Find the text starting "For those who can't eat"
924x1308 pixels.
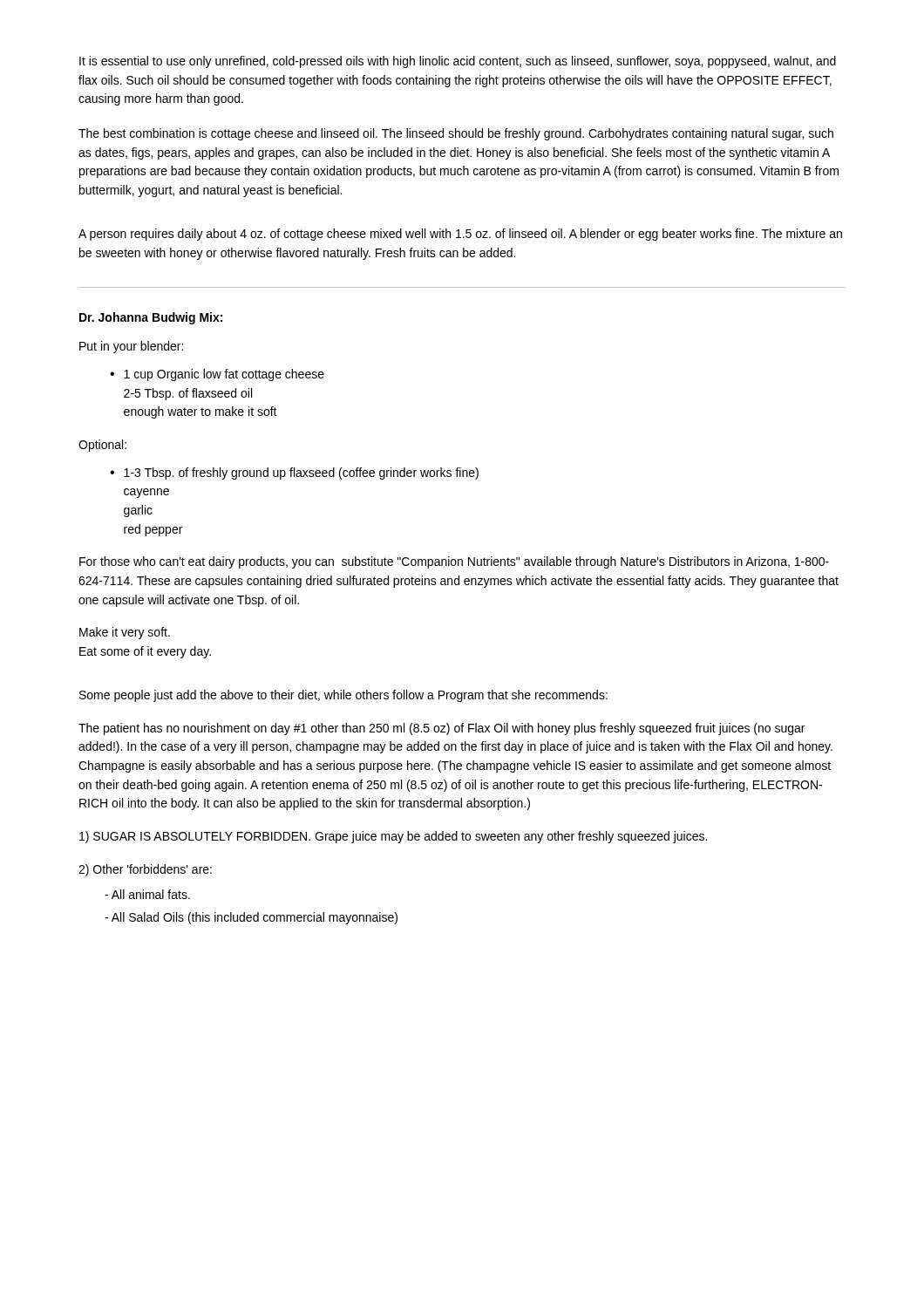tap(458, 581)
